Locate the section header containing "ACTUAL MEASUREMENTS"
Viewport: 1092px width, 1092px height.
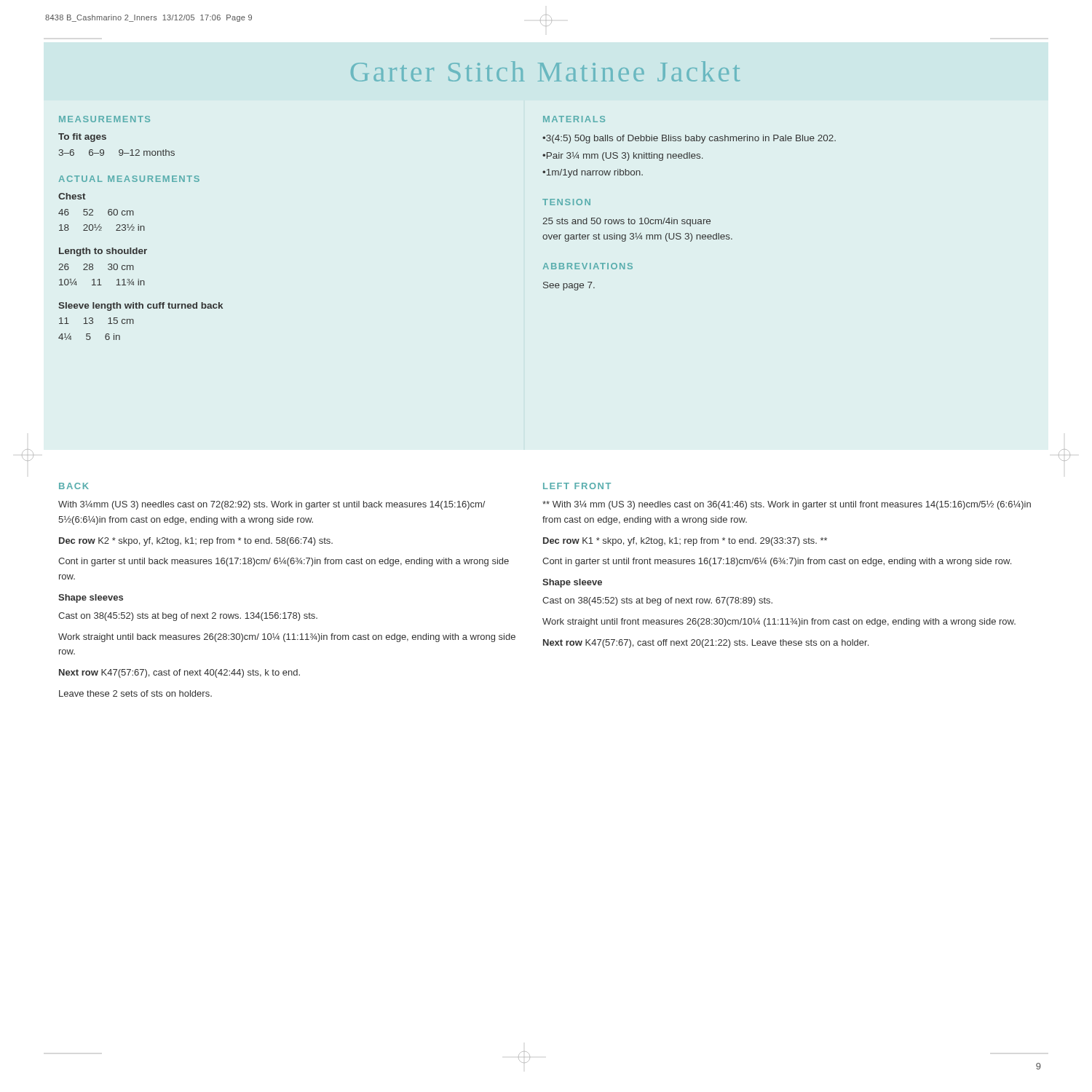click(130, 179)
